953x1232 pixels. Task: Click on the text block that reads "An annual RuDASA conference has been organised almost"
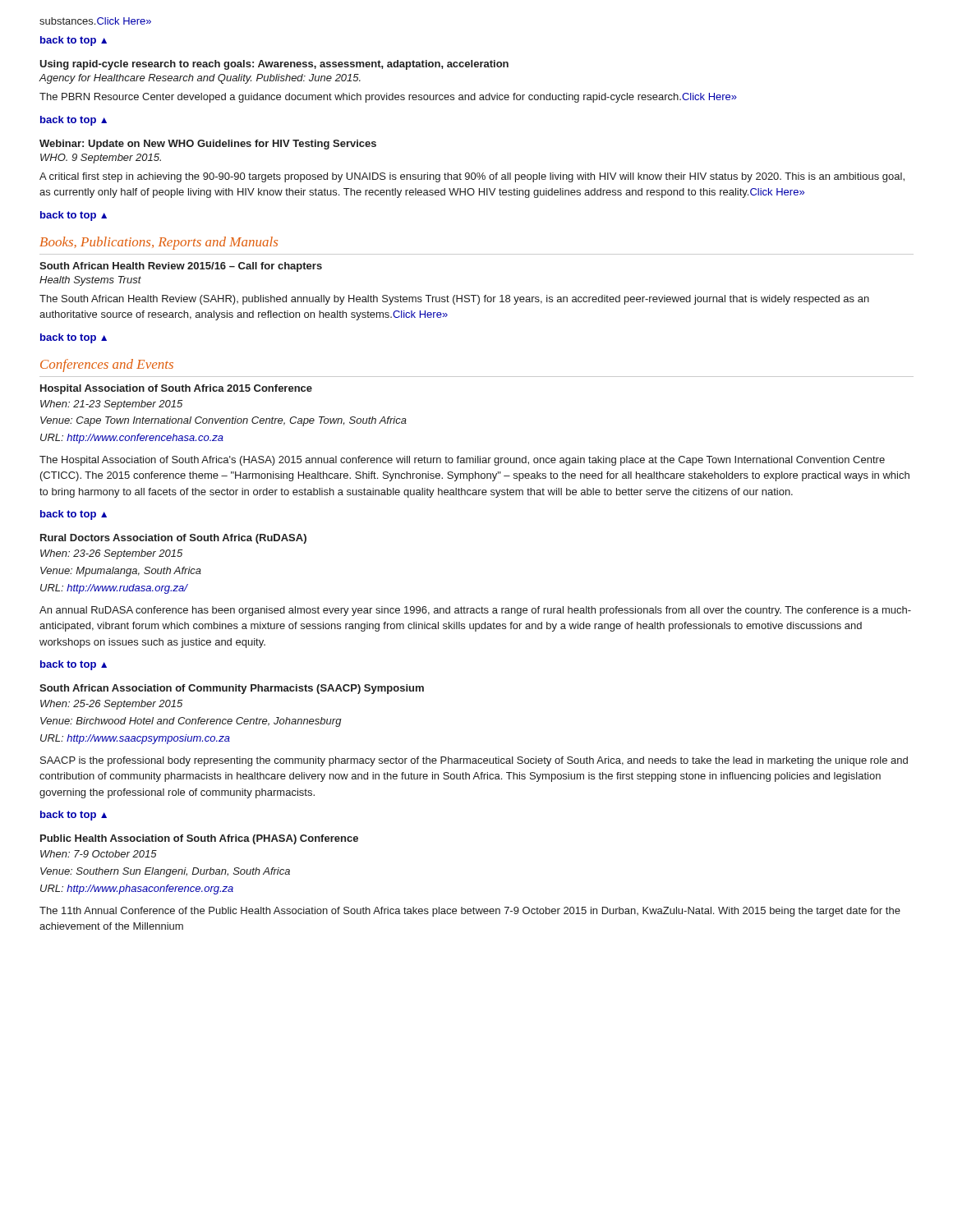click(x=475, y=626)
